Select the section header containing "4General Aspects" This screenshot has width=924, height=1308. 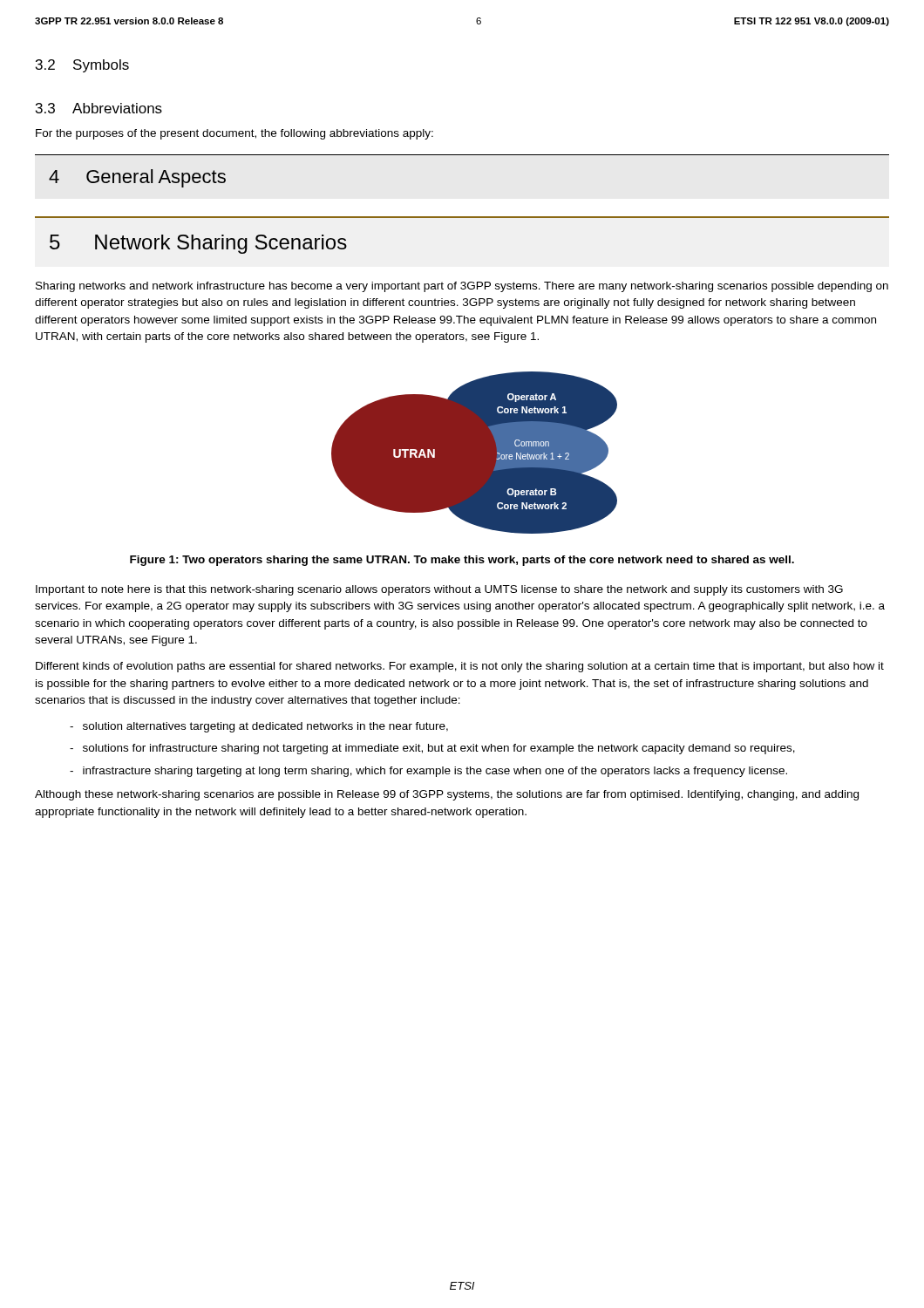point(138,176)
